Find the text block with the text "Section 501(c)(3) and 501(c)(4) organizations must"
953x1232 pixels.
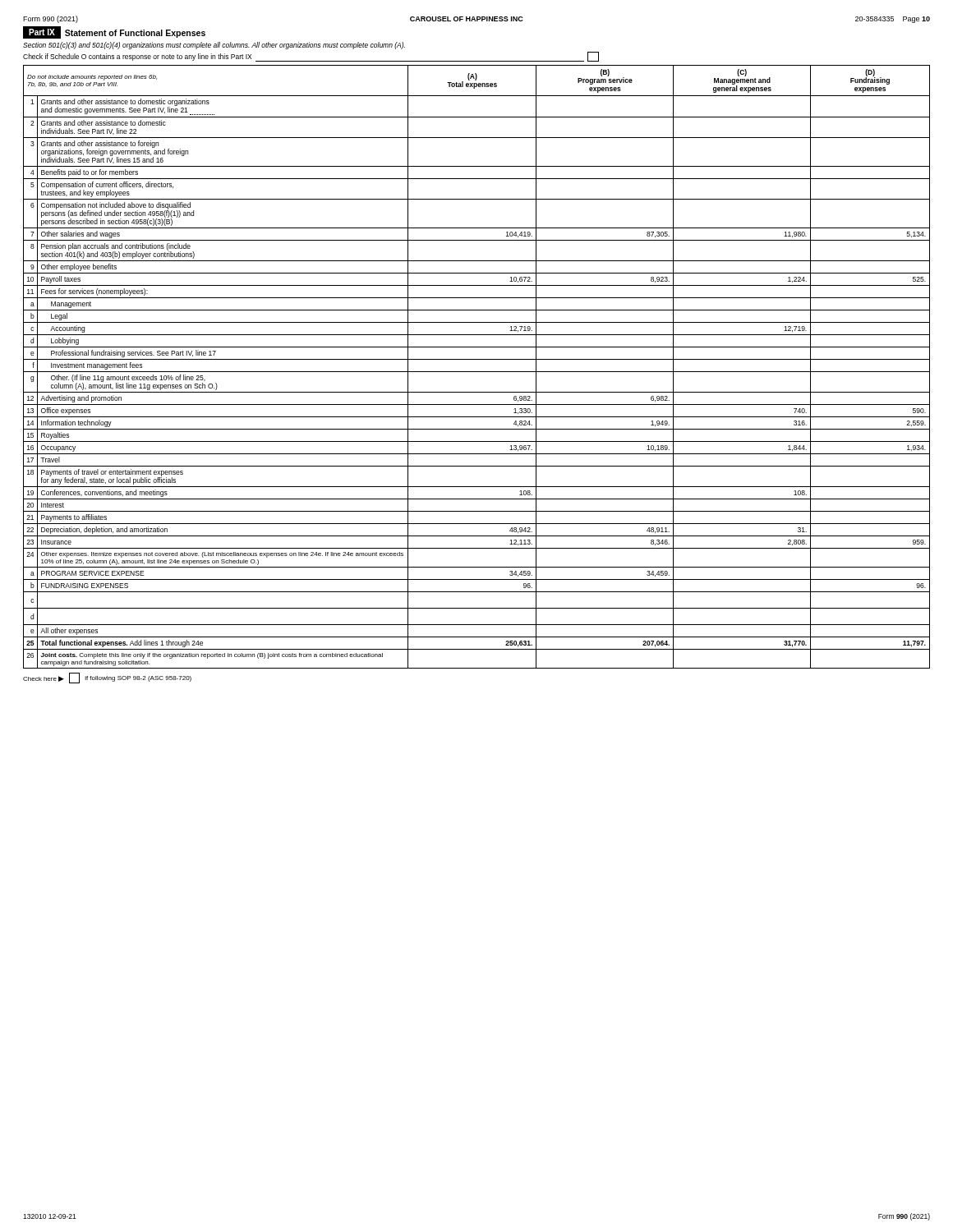(214, 45)
